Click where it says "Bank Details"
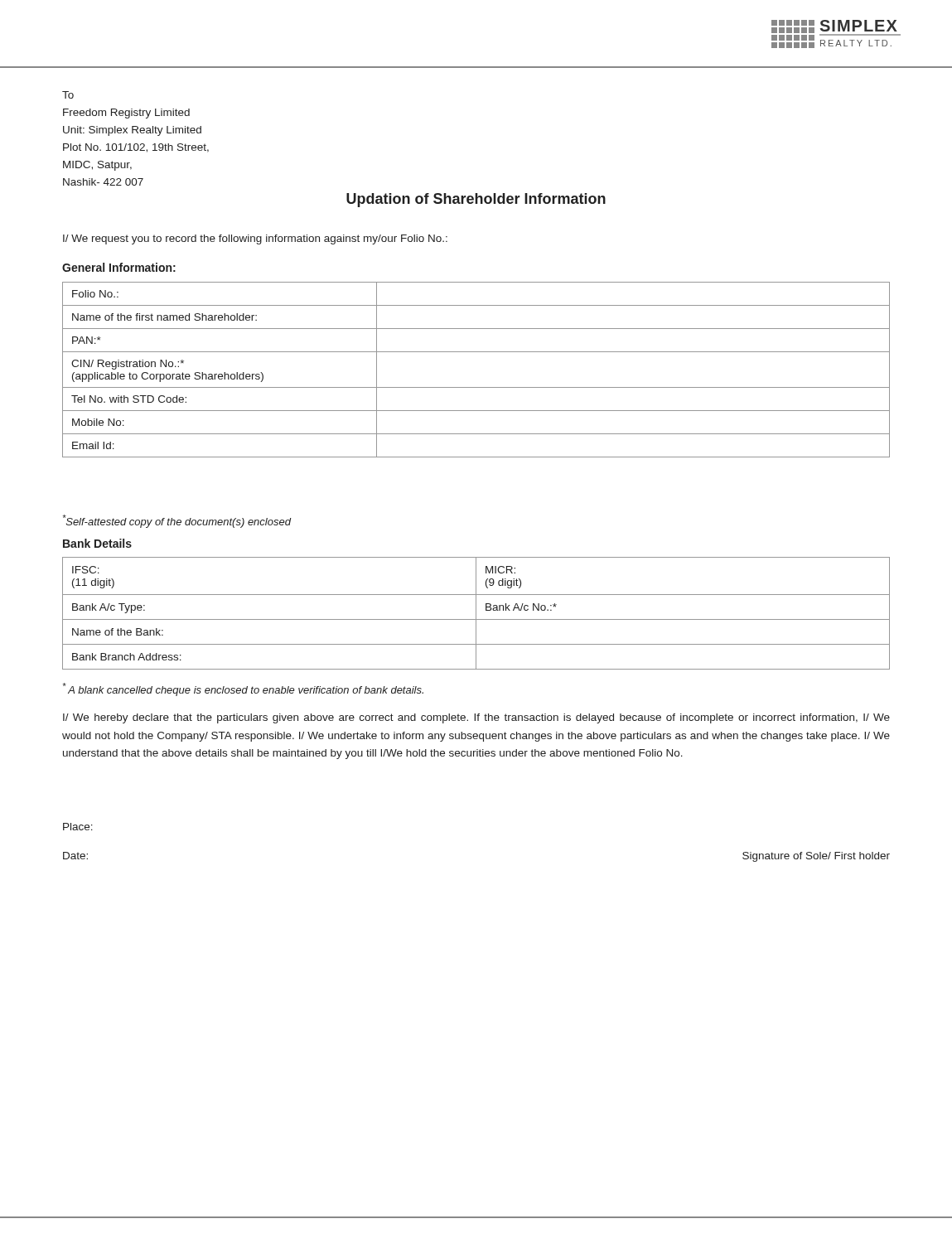The height and width of the screenshot is (1243, 952). tap(97, 544)
